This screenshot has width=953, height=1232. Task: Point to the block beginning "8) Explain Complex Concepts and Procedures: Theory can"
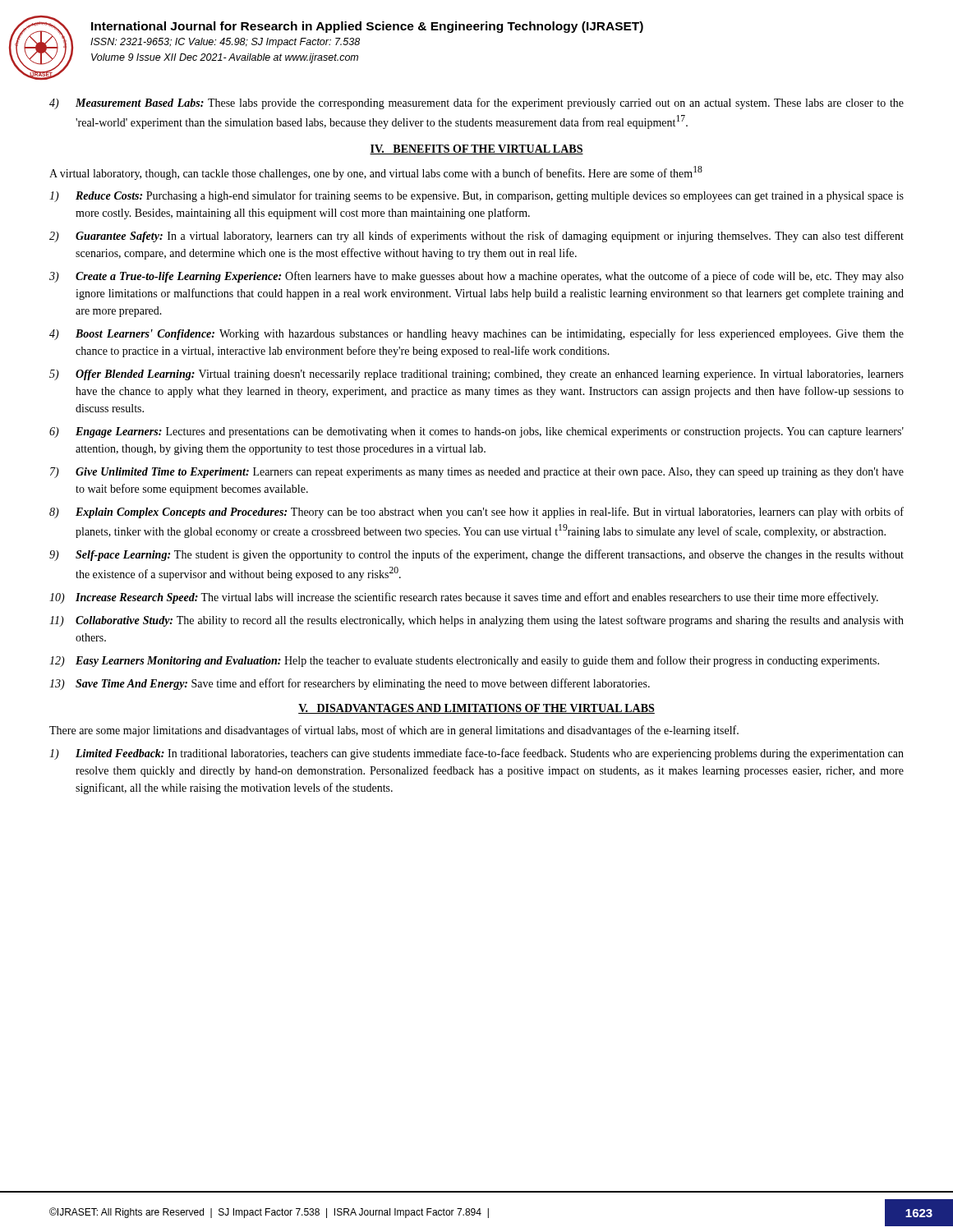click(x=476, y=522)
